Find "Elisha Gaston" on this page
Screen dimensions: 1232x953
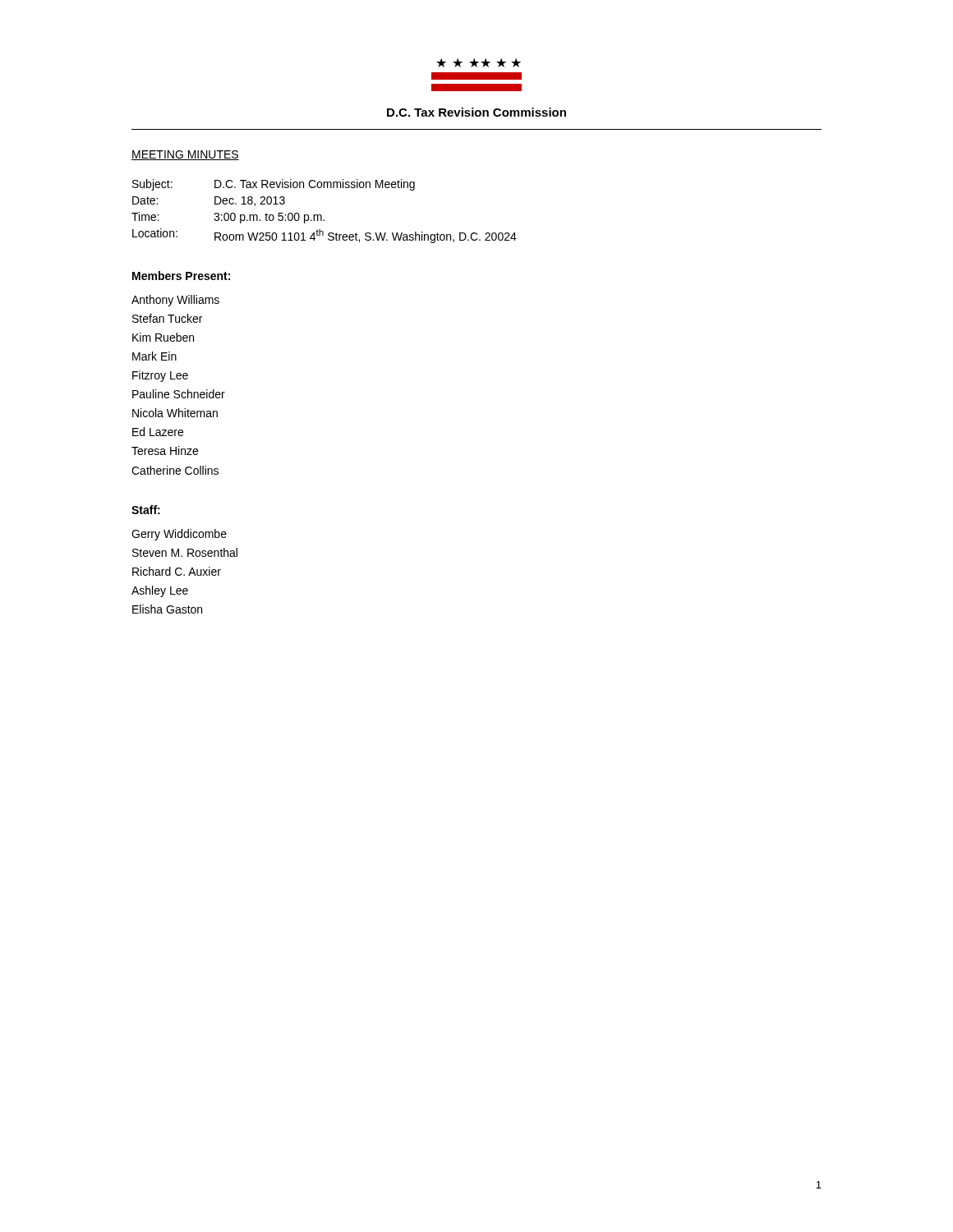pyautogui.click(x=167, y=609)
